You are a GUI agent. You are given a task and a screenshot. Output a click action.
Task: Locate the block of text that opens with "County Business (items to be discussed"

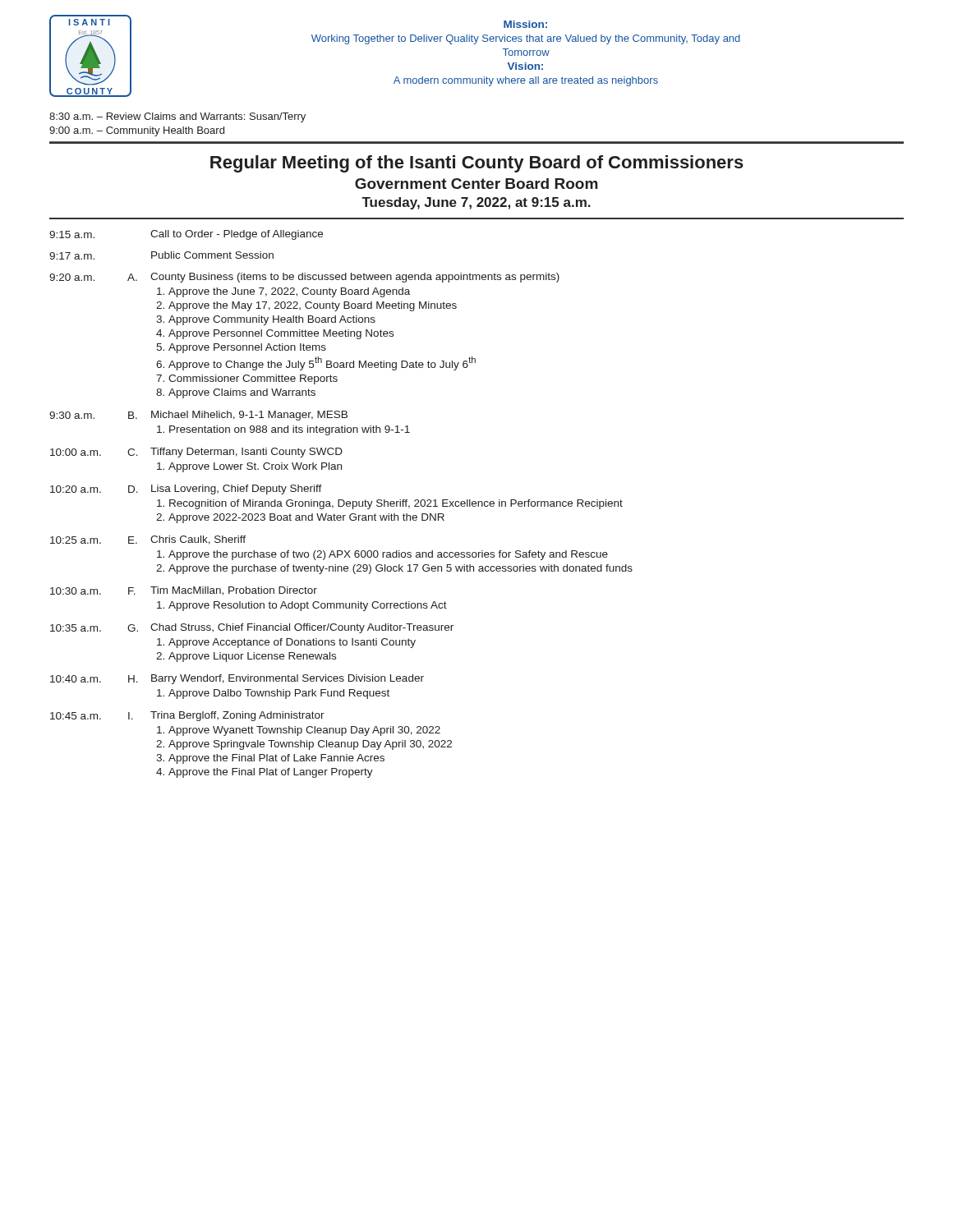coord(355,278)
